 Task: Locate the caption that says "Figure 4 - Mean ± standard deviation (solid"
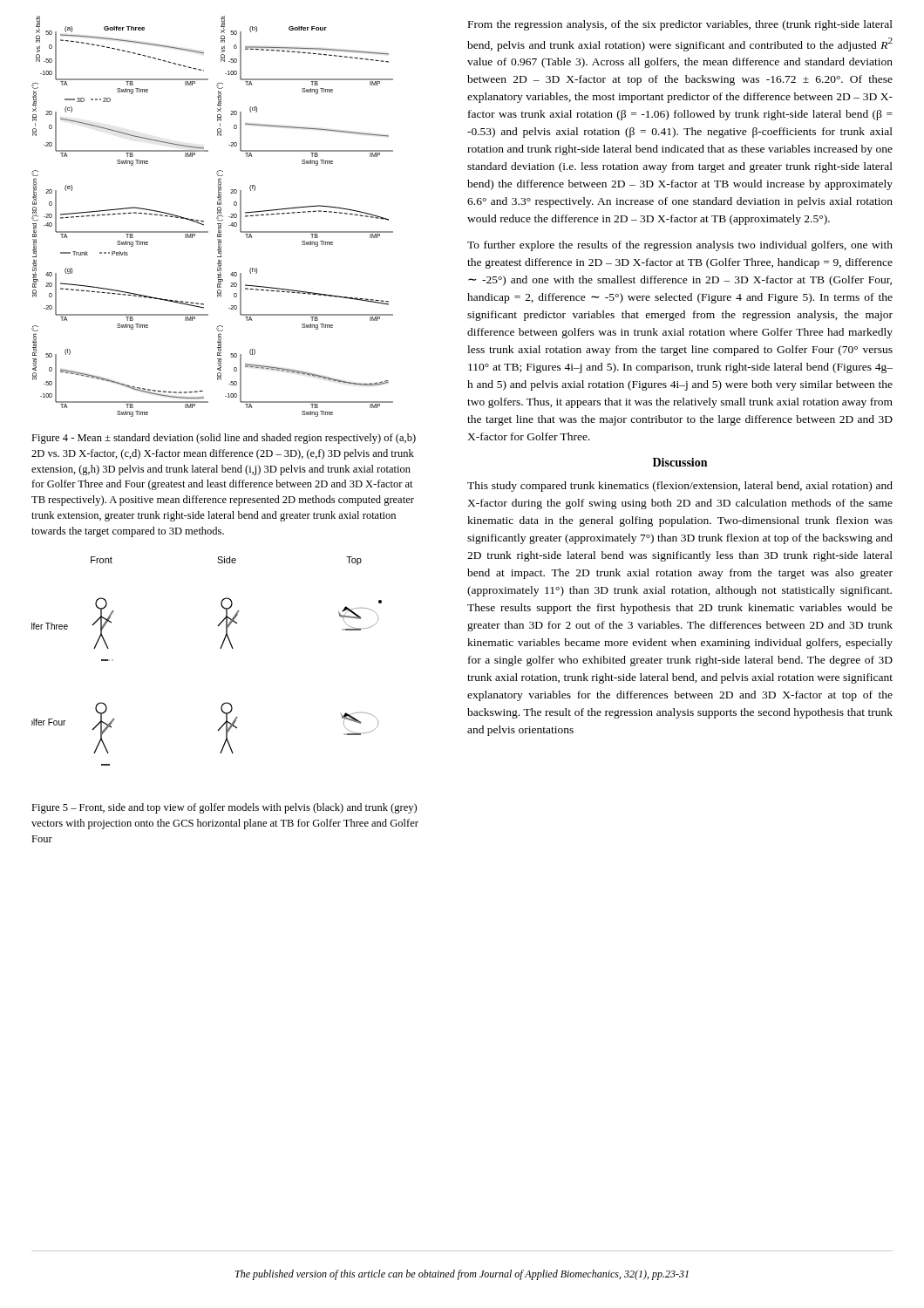[x=227, y=485]
